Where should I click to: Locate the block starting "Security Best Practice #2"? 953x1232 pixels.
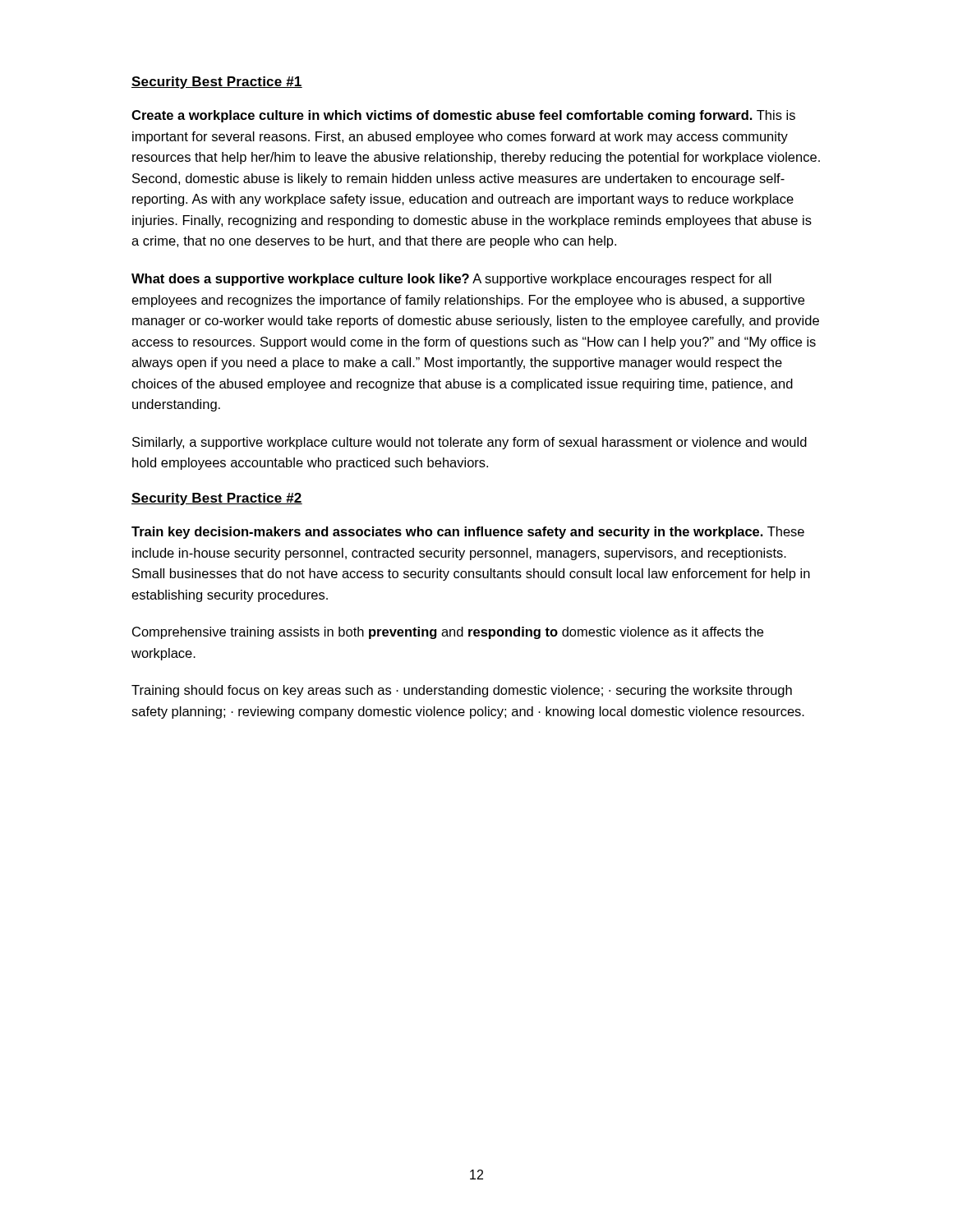click(x=217, y=498)
